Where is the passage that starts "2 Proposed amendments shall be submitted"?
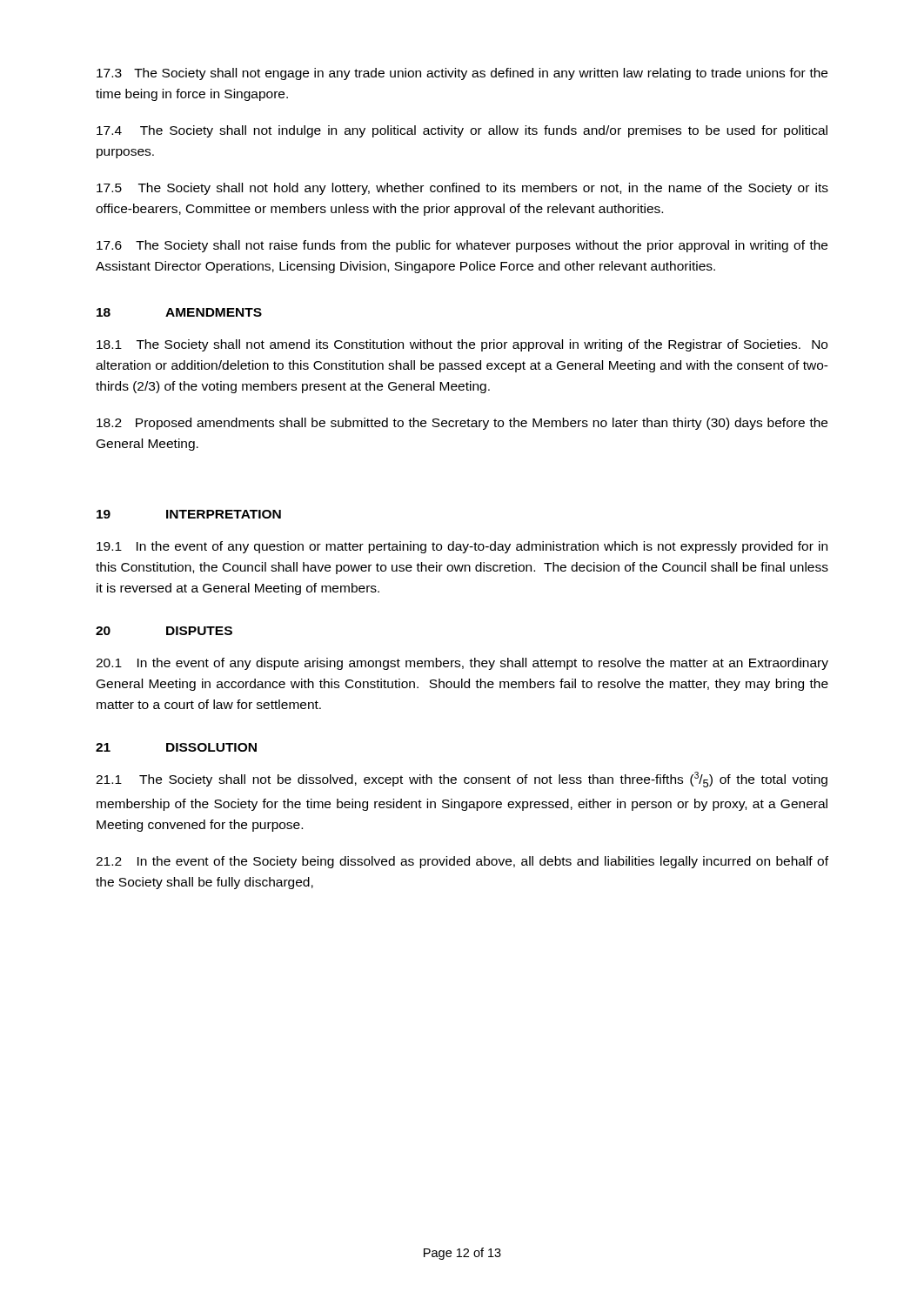The height and width of the screenshot is (1305, 924). 462,433
